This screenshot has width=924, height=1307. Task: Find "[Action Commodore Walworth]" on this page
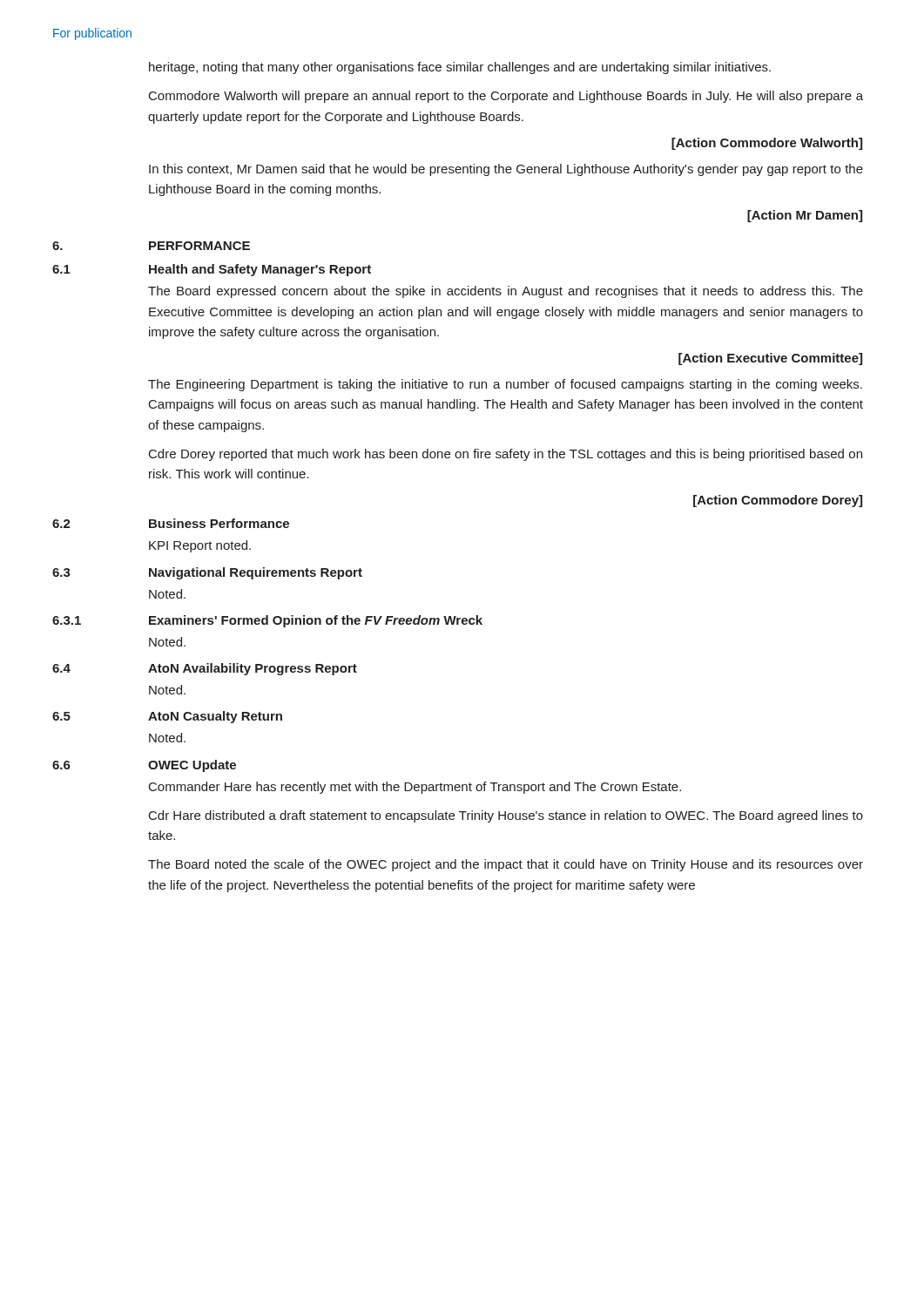767,142
